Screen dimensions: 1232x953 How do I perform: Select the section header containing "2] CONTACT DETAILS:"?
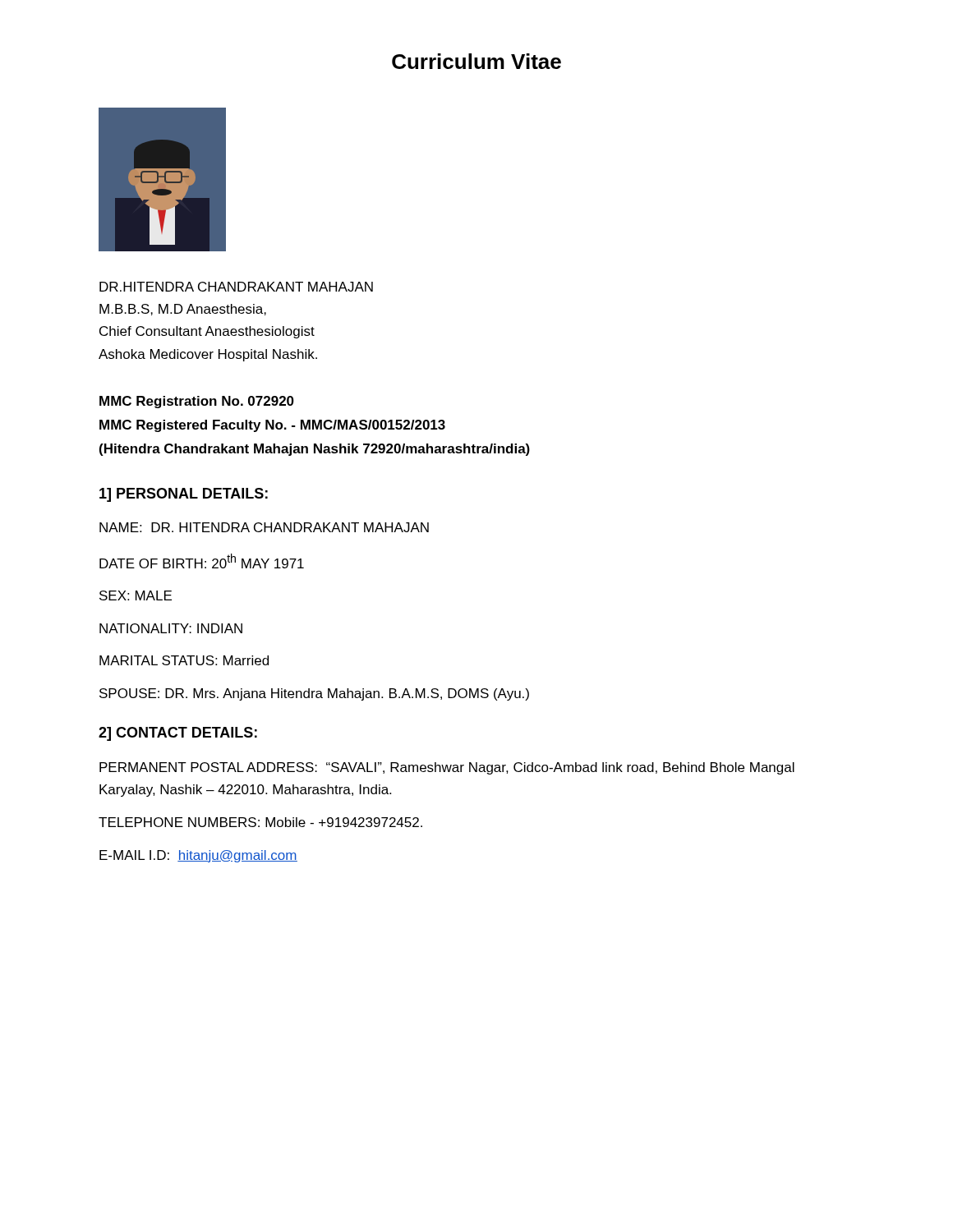(178, 733)
